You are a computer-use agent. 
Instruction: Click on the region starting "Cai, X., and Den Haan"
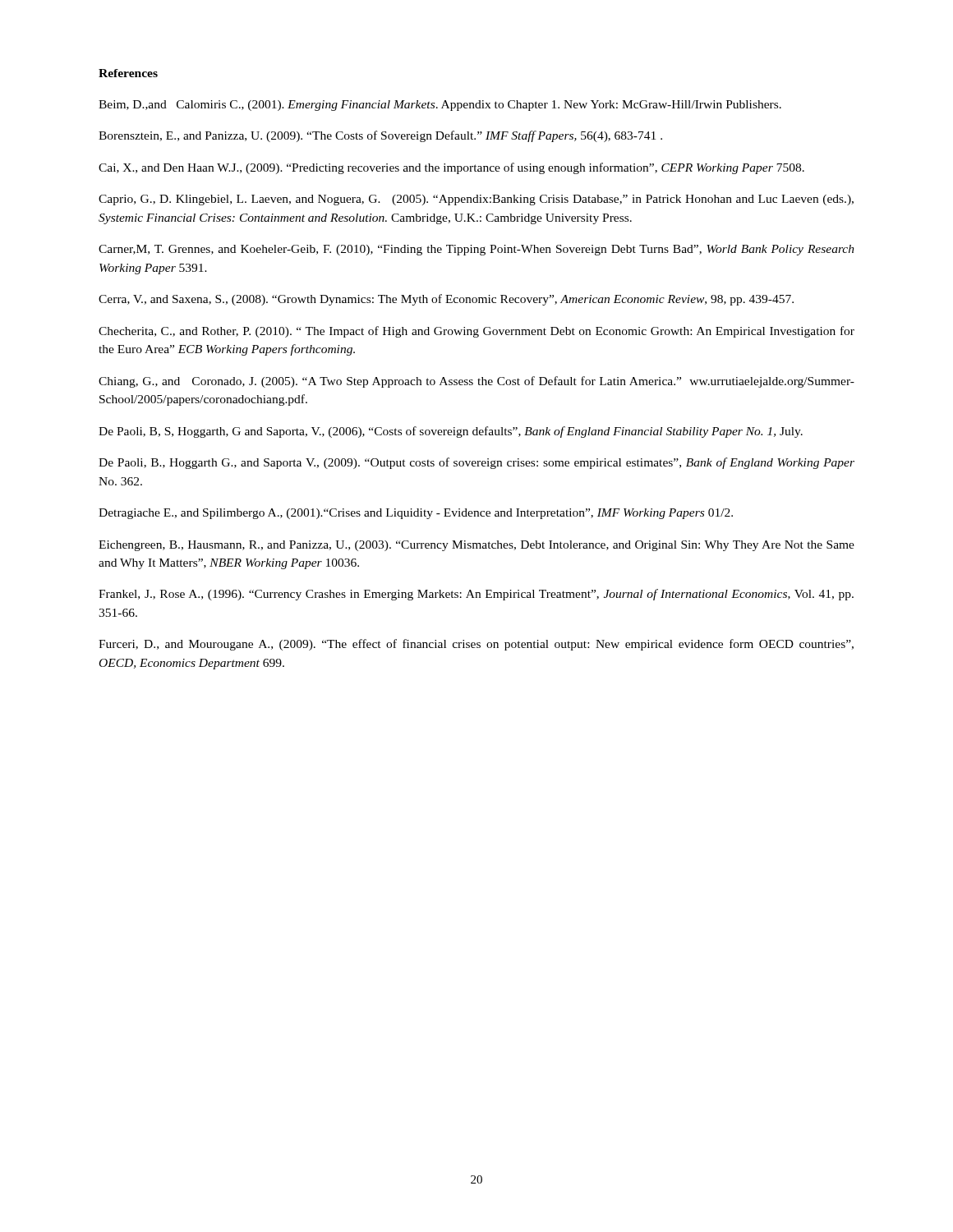[452, 167]
